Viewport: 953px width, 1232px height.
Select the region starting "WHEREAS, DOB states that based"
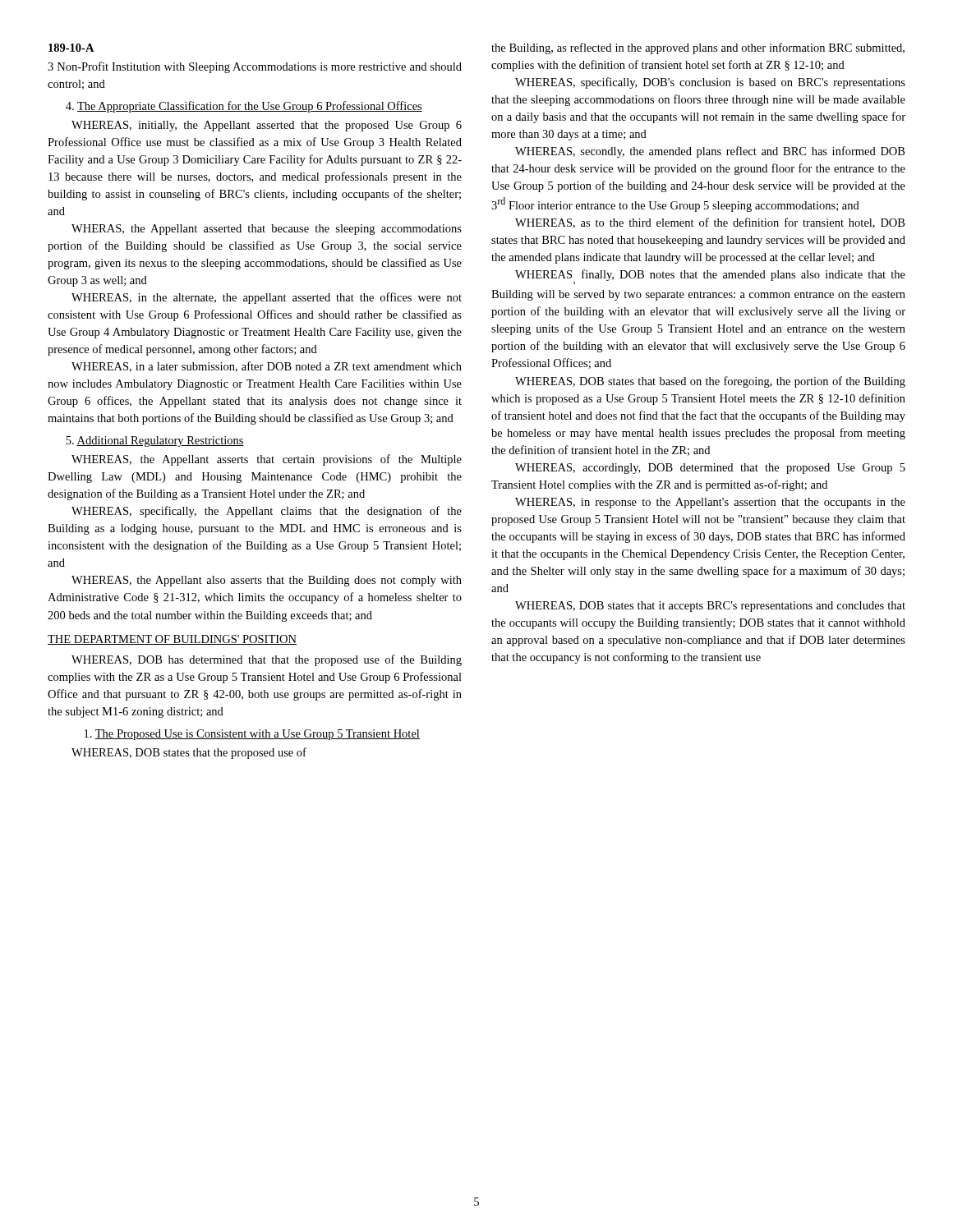(698, 416)
